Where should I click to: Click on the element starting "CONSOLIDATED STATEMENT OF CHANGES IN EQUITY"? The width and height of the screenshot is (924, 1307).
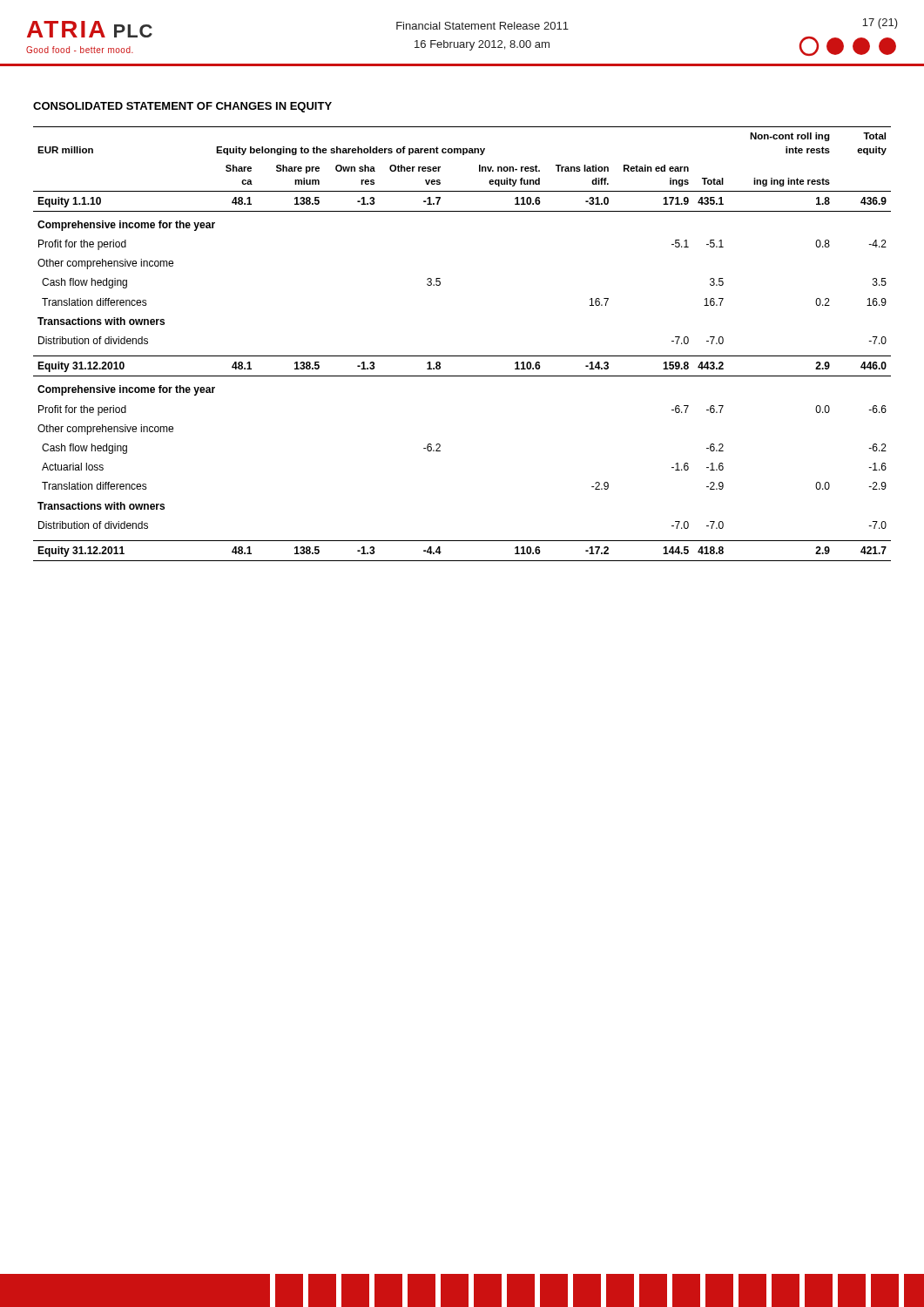click(182, 106)
